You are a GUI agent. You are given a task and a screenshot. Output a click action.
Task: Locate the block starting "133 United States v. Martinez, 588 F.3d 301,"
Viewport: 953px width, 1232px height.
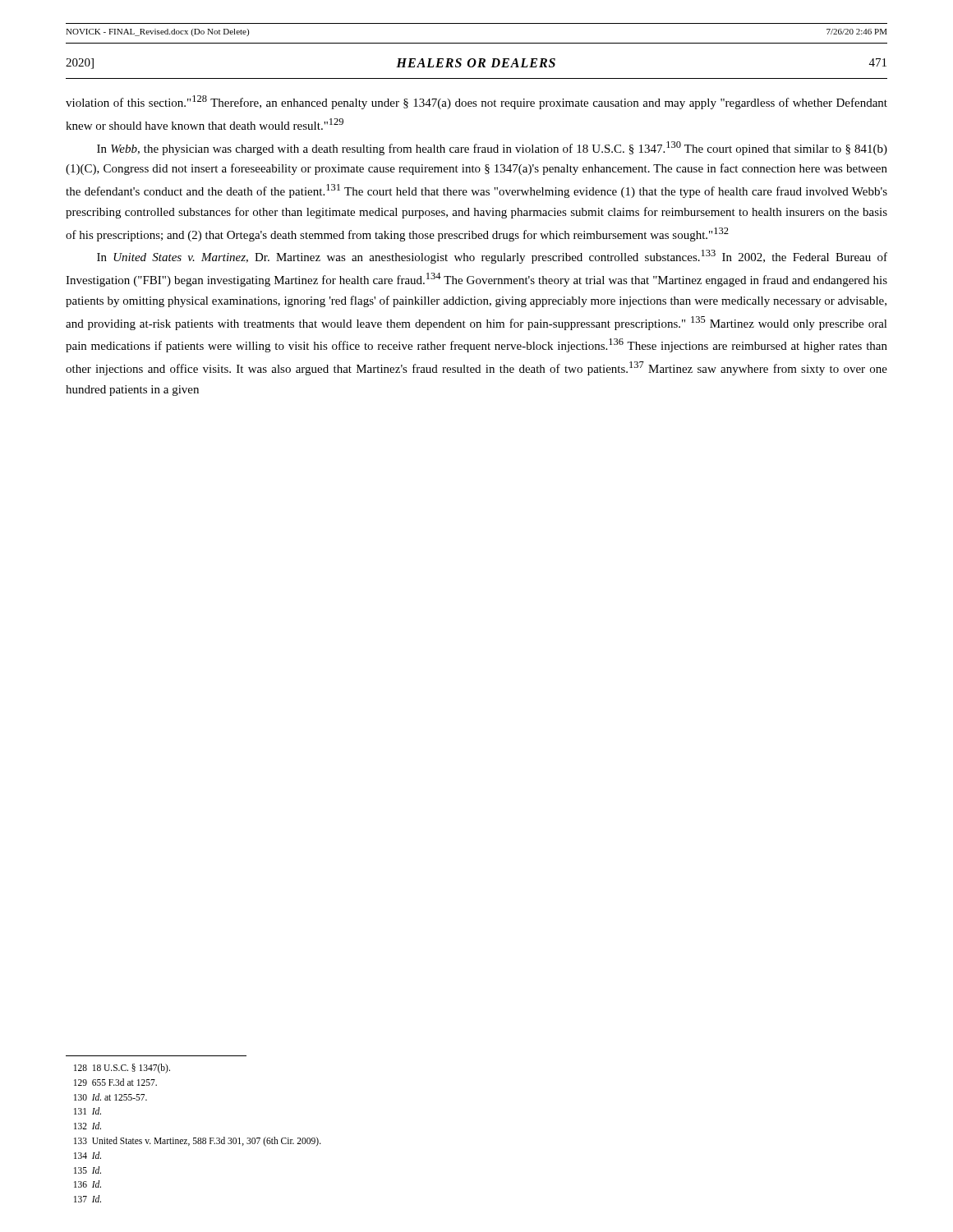pyautogui.click(x=194, y=1141)
